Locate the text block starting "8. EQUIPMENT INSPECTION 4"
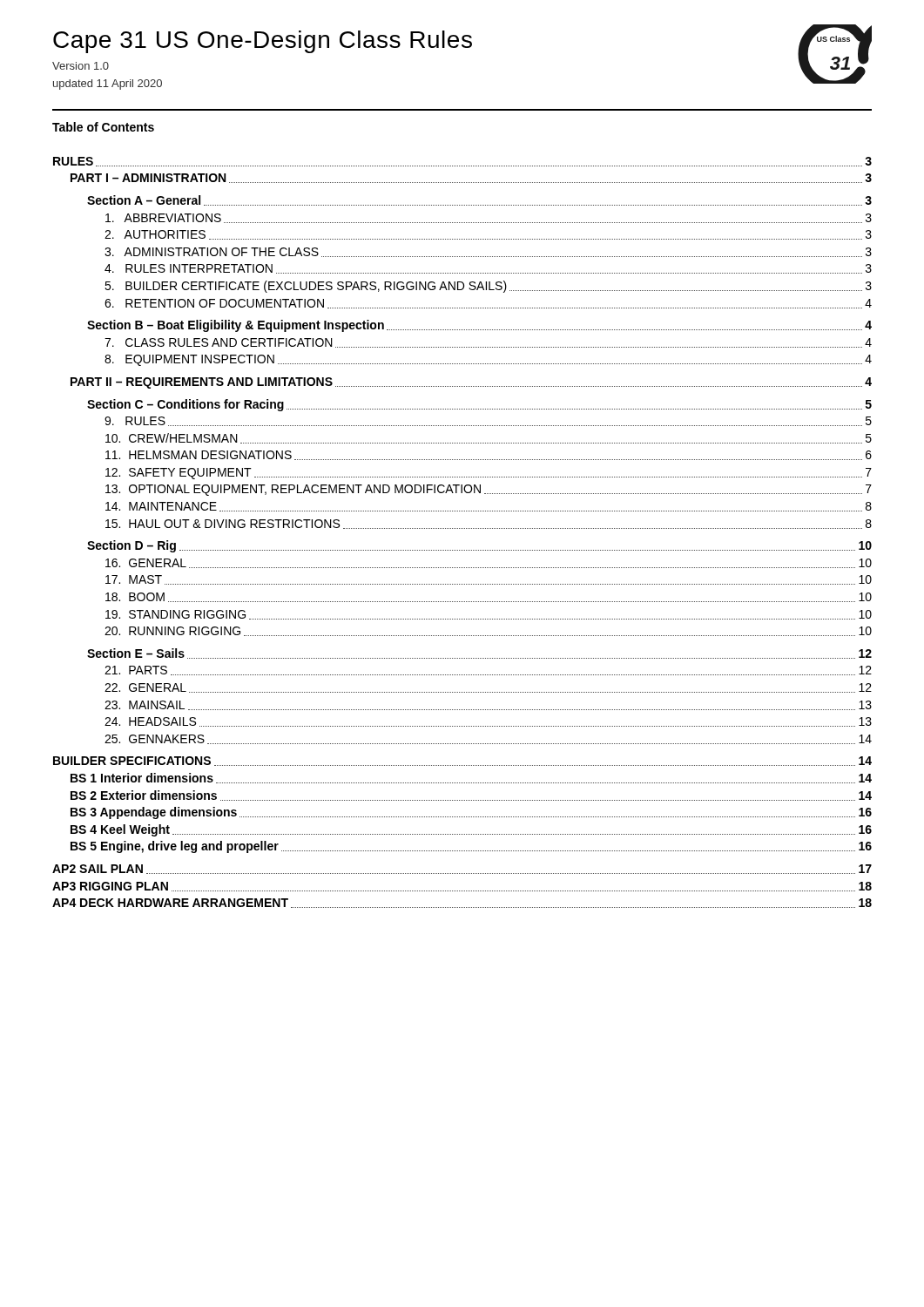The height and width of the screenshot is (1307, 924). 488,359
